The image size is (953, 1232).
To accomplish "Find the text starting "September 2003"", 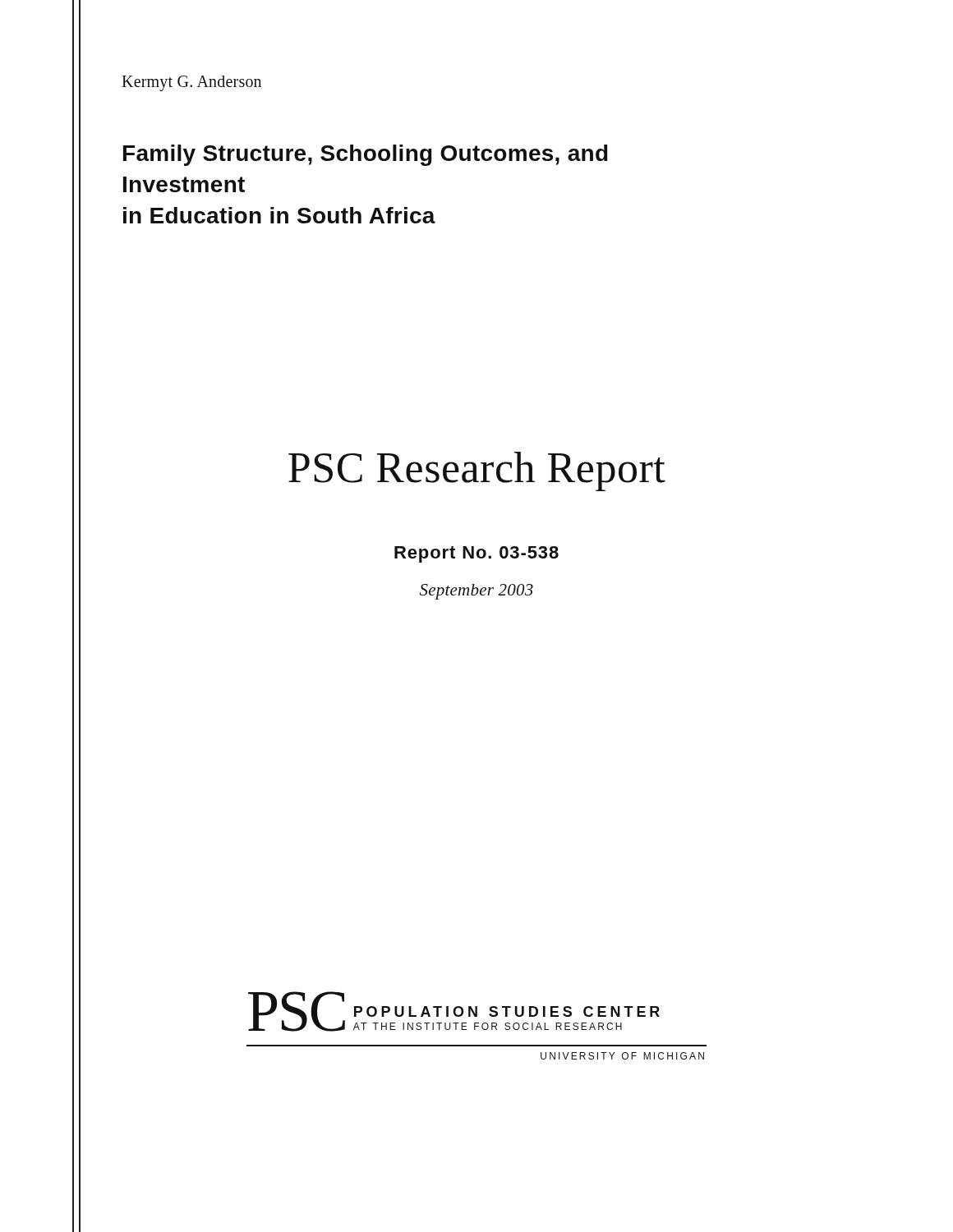I will pos(476,590).
